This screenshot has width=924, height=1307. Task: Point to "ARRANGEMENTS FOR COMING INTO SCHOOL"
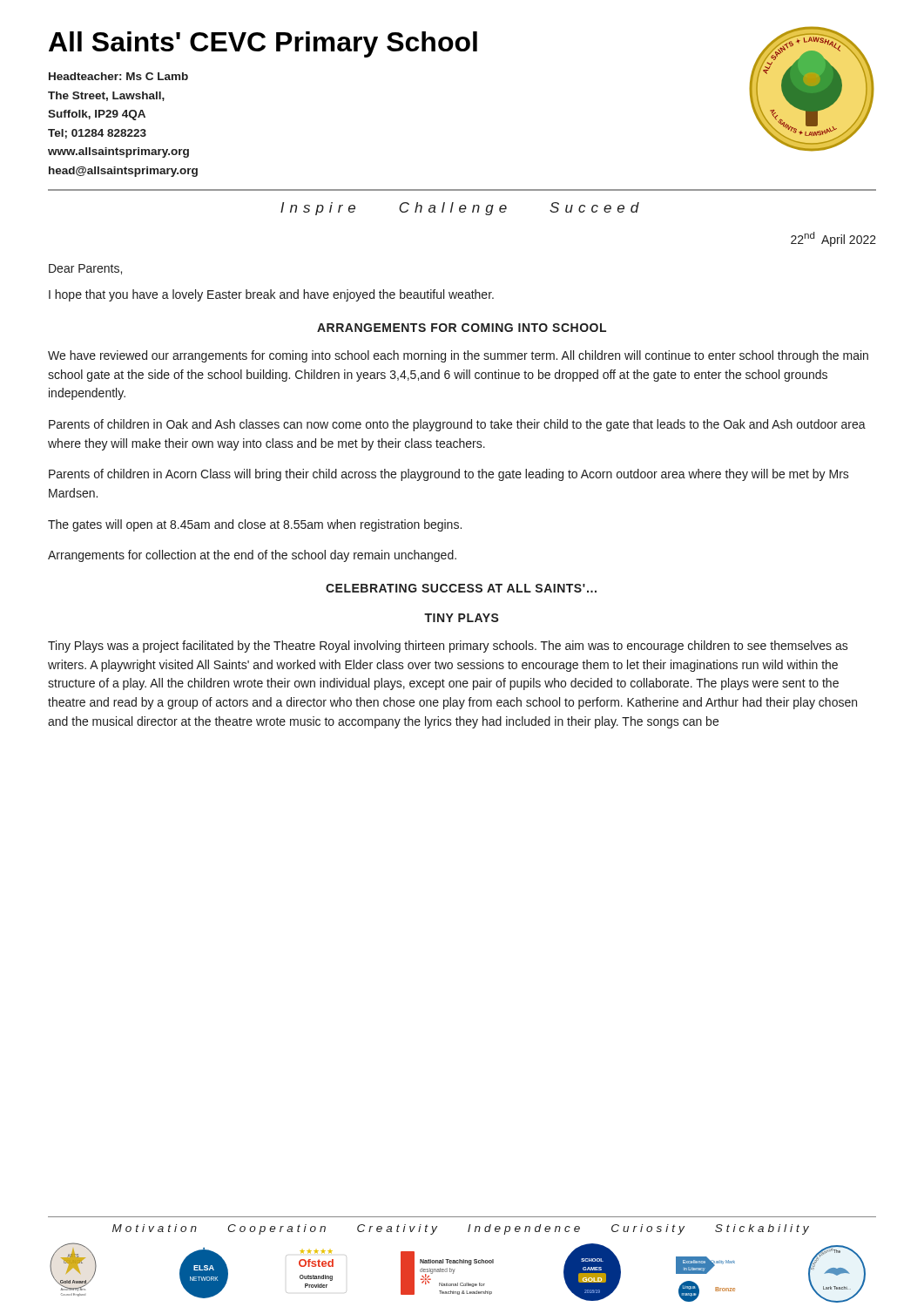[x=462, y=328]
